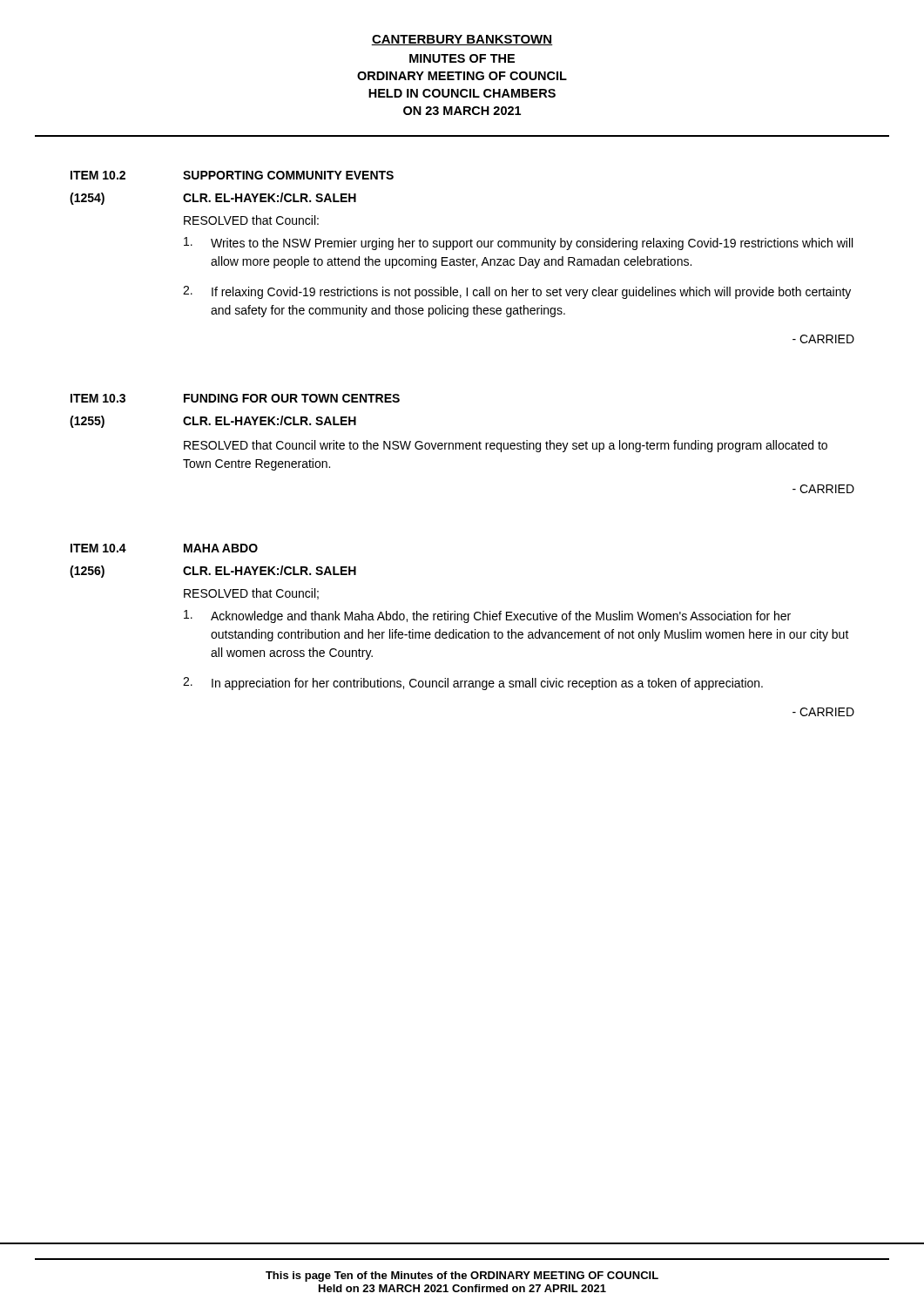This screenshot has height=1307, width=924.
Task: Select the text starting "RESOLVED that Council;"
Action: [251, 593]
